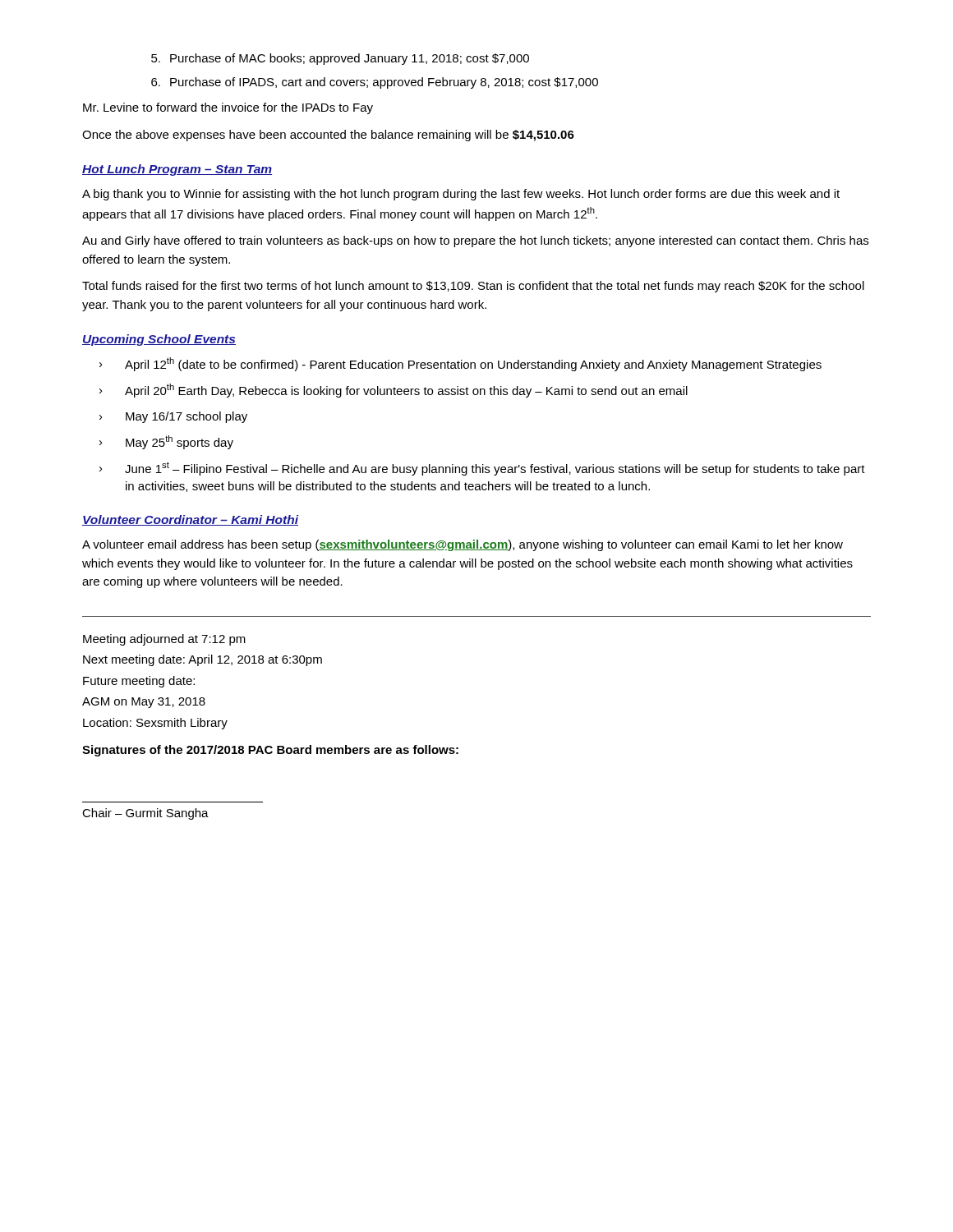
Task: Find the passage starting "› June 1st – Filipino Festival"
Action: pyautogui.click(x=485, y=477)
